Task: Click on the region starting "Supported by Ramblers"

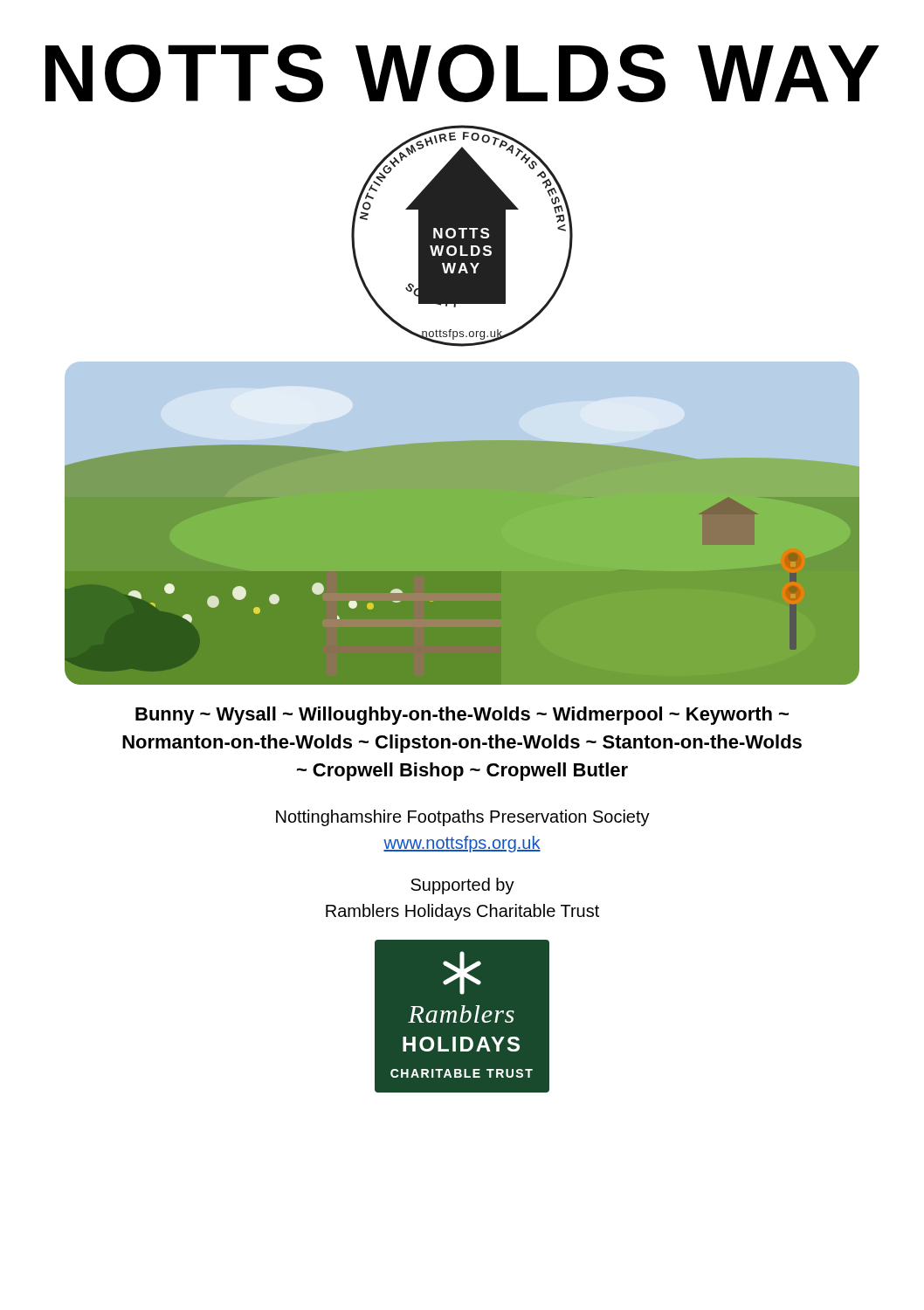Action: [462, 897]
